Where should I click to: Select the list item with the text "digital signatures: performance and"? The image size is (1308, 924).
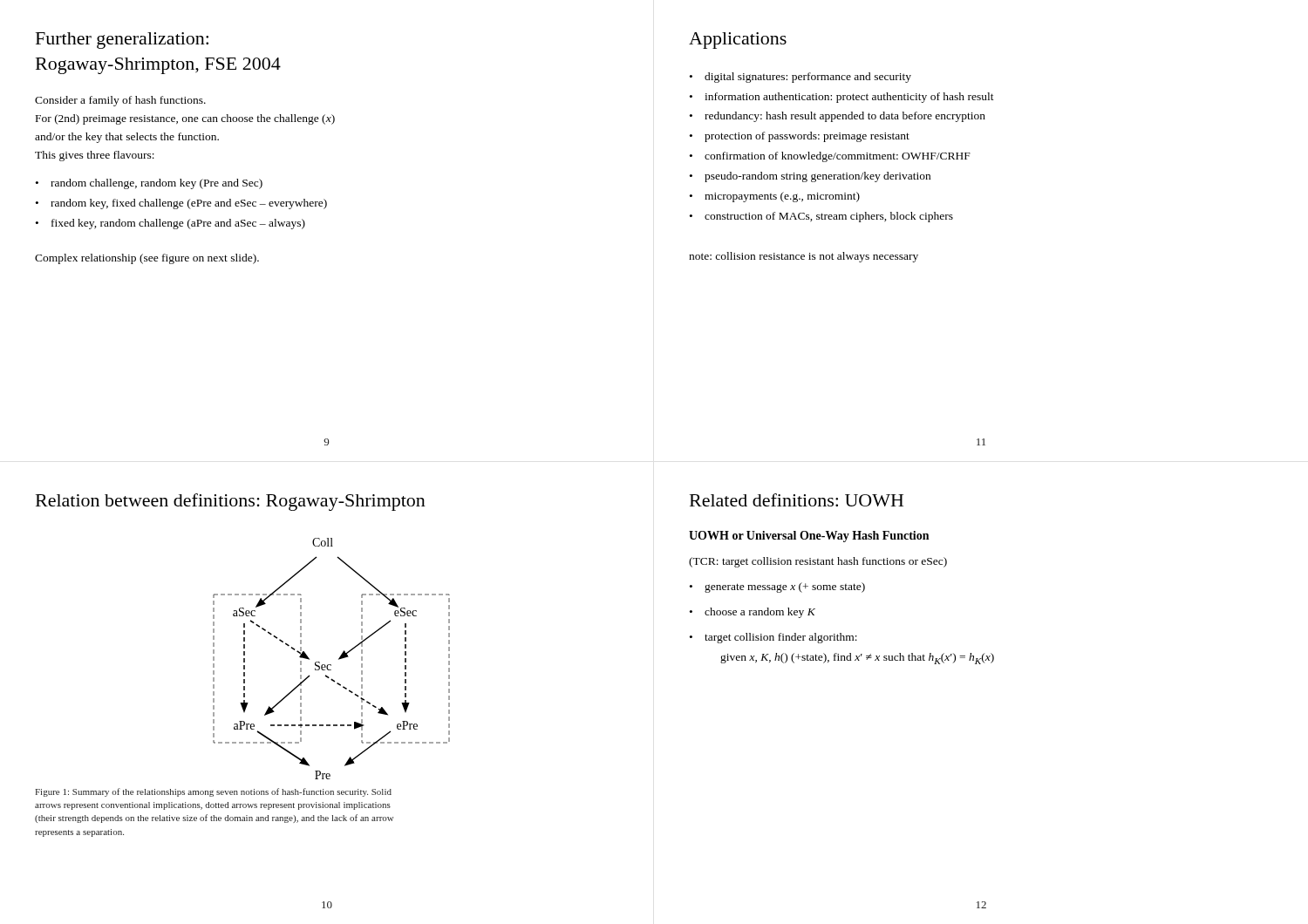pos(808,76)
